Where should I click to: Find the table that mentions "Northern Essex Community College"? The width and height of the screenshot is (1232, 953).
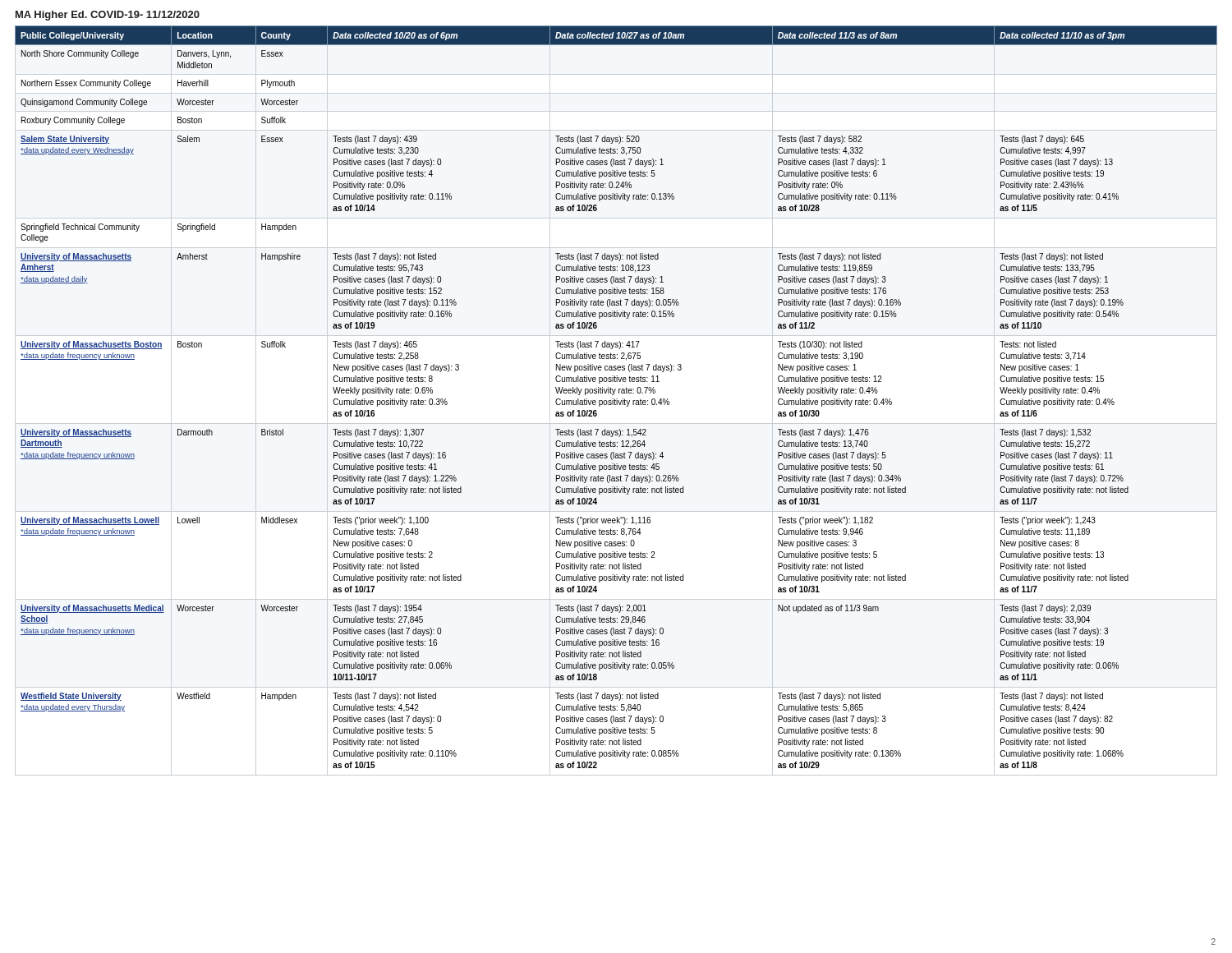pos(616,400)
